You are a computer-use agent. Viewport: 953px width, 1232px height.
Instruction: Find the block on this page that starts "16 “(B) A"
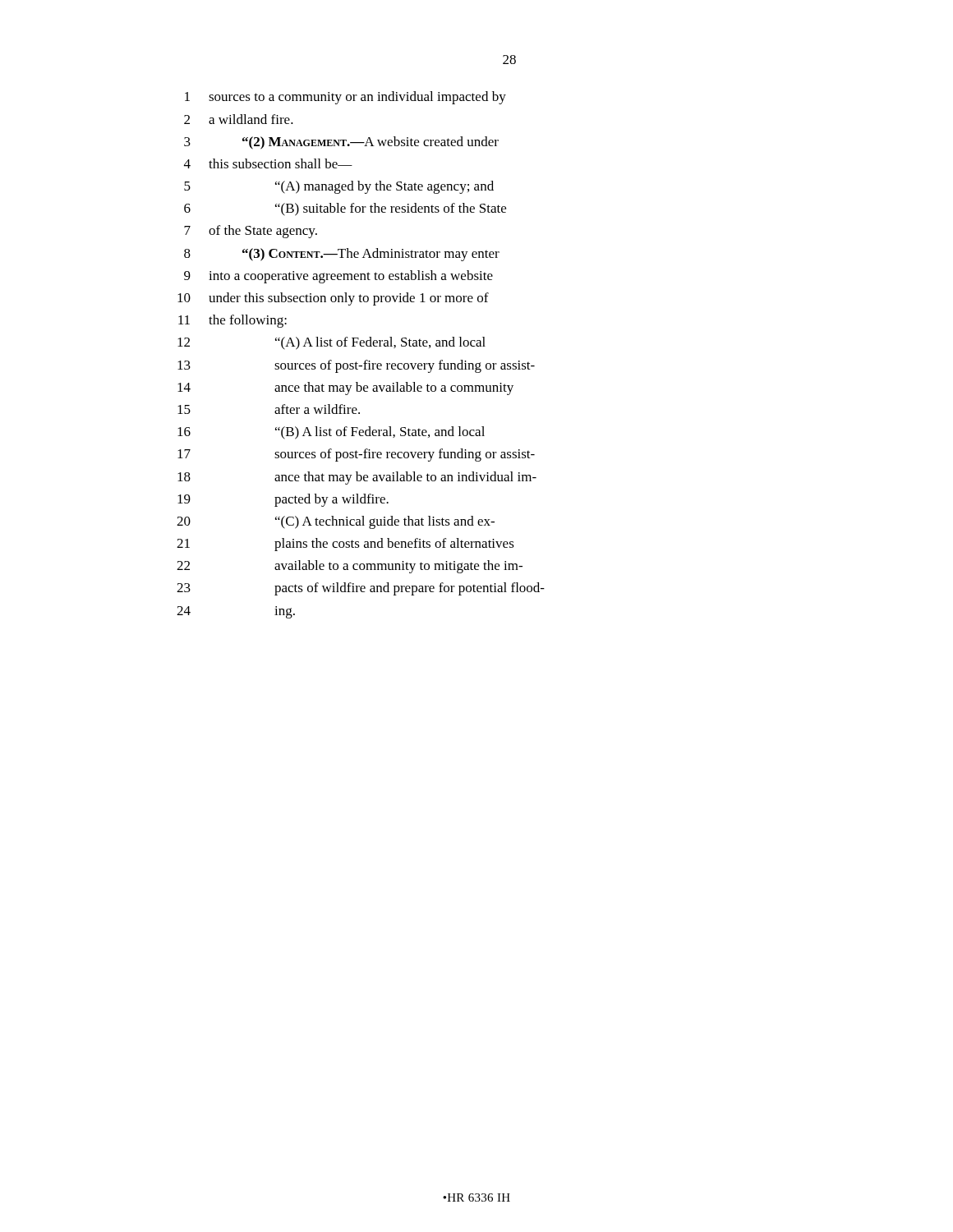tap(331, 433)
